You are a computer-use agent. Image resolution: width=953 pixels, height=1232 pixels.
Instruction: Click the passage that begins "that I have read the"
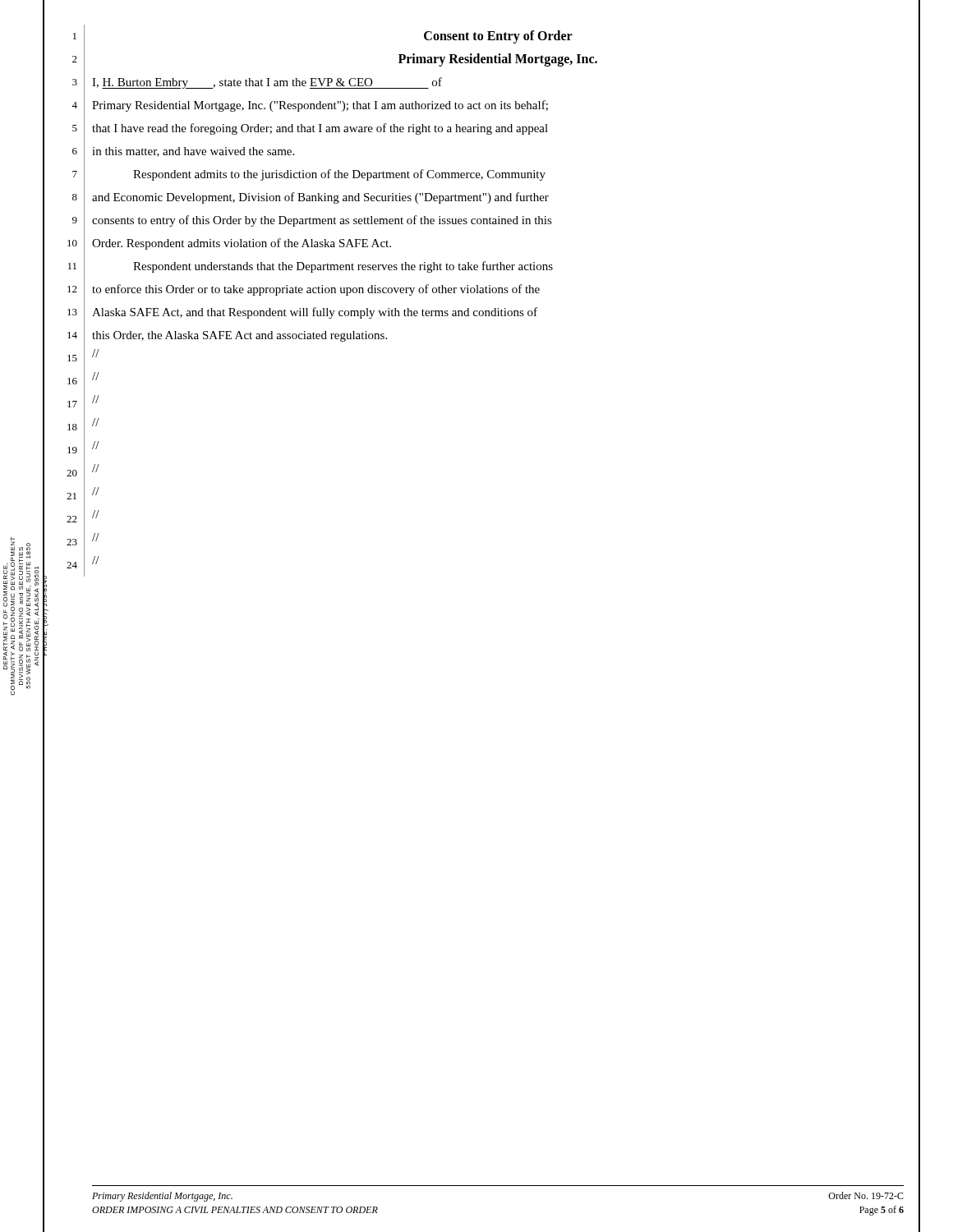pos(320,128)
